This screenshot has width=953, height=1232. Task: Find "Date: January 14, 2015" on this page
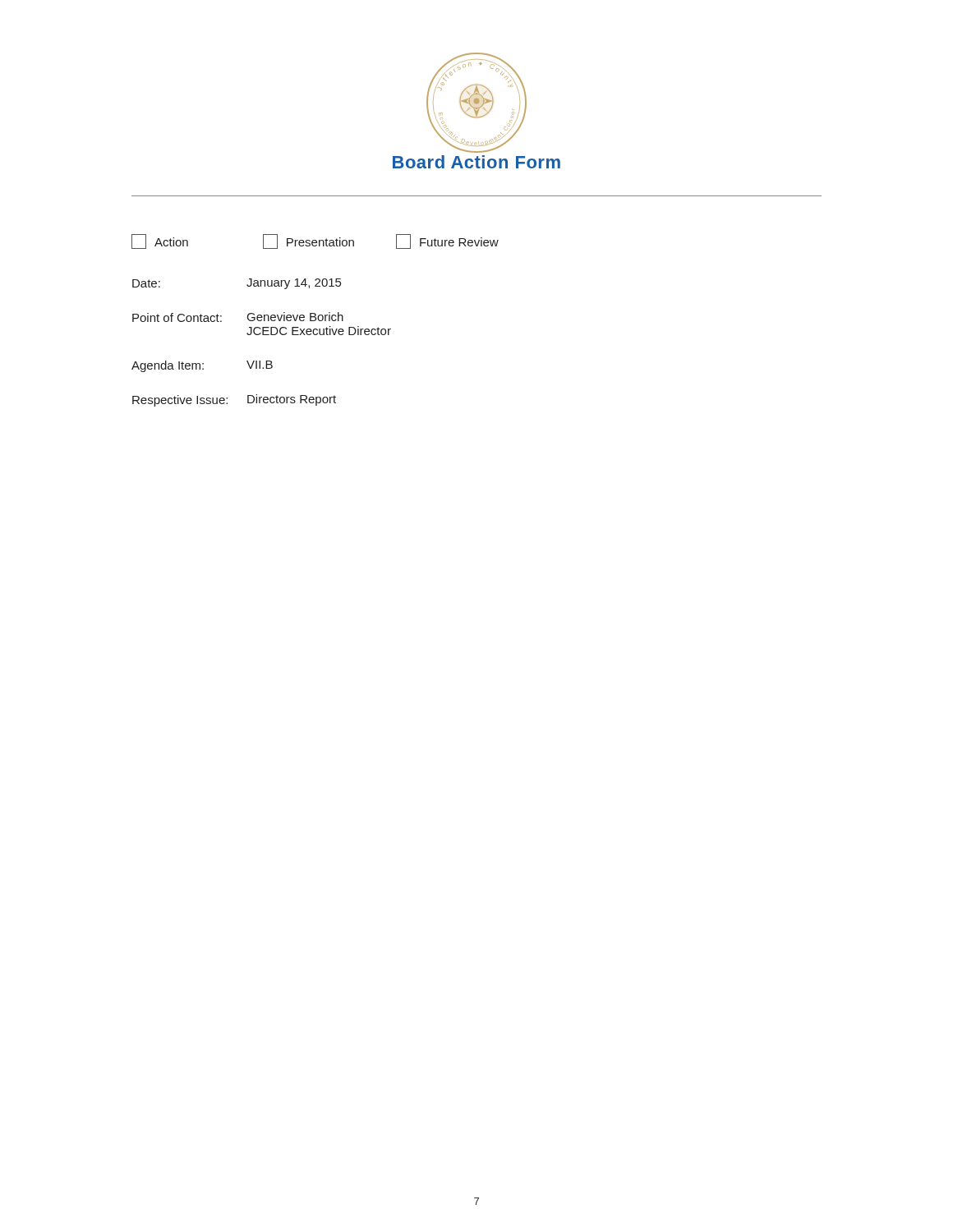(x=237, y=282)
